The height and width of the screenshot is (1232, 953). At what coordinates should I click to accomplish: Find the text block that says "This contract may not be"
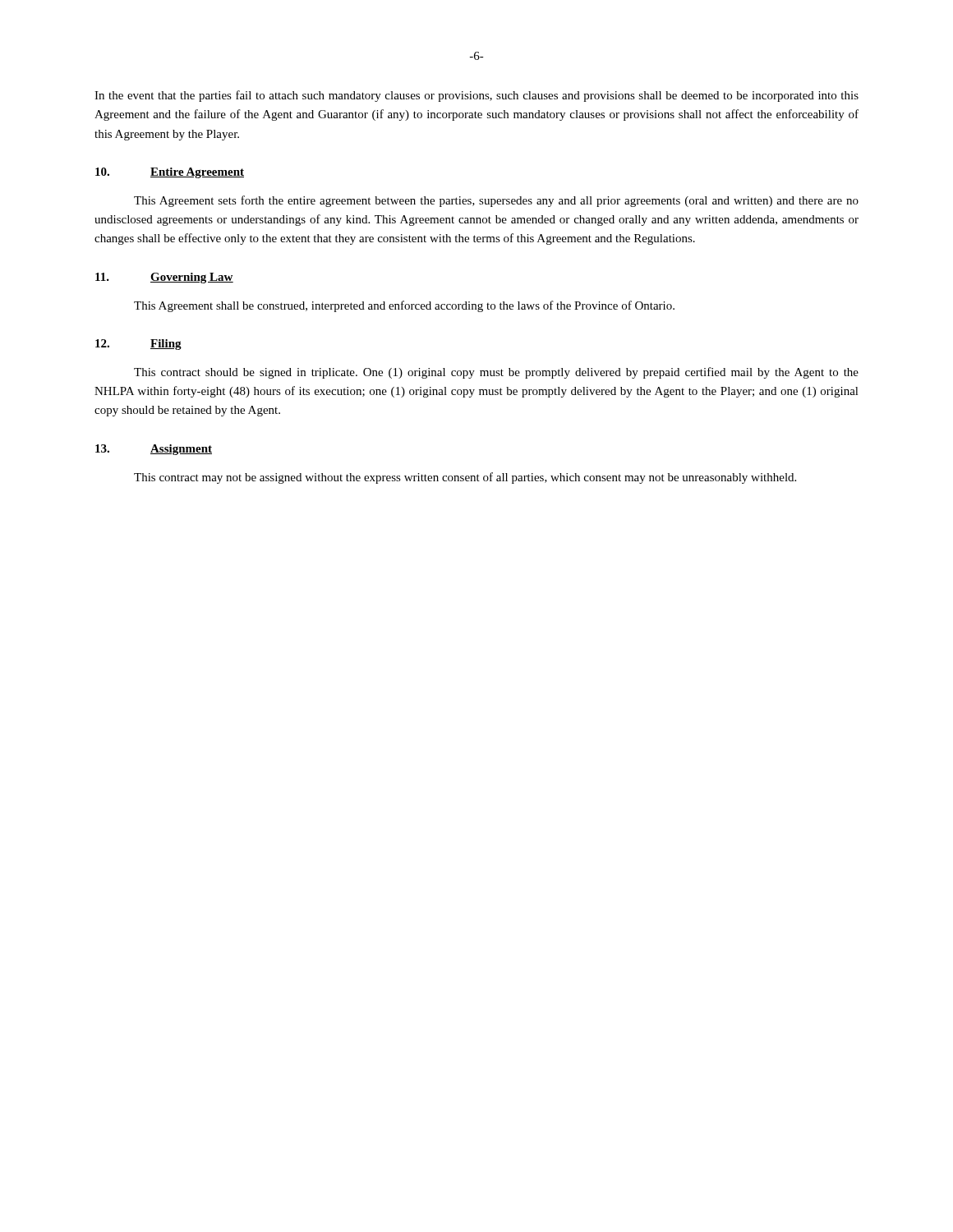pyautogui.click(x=476, y=477)
